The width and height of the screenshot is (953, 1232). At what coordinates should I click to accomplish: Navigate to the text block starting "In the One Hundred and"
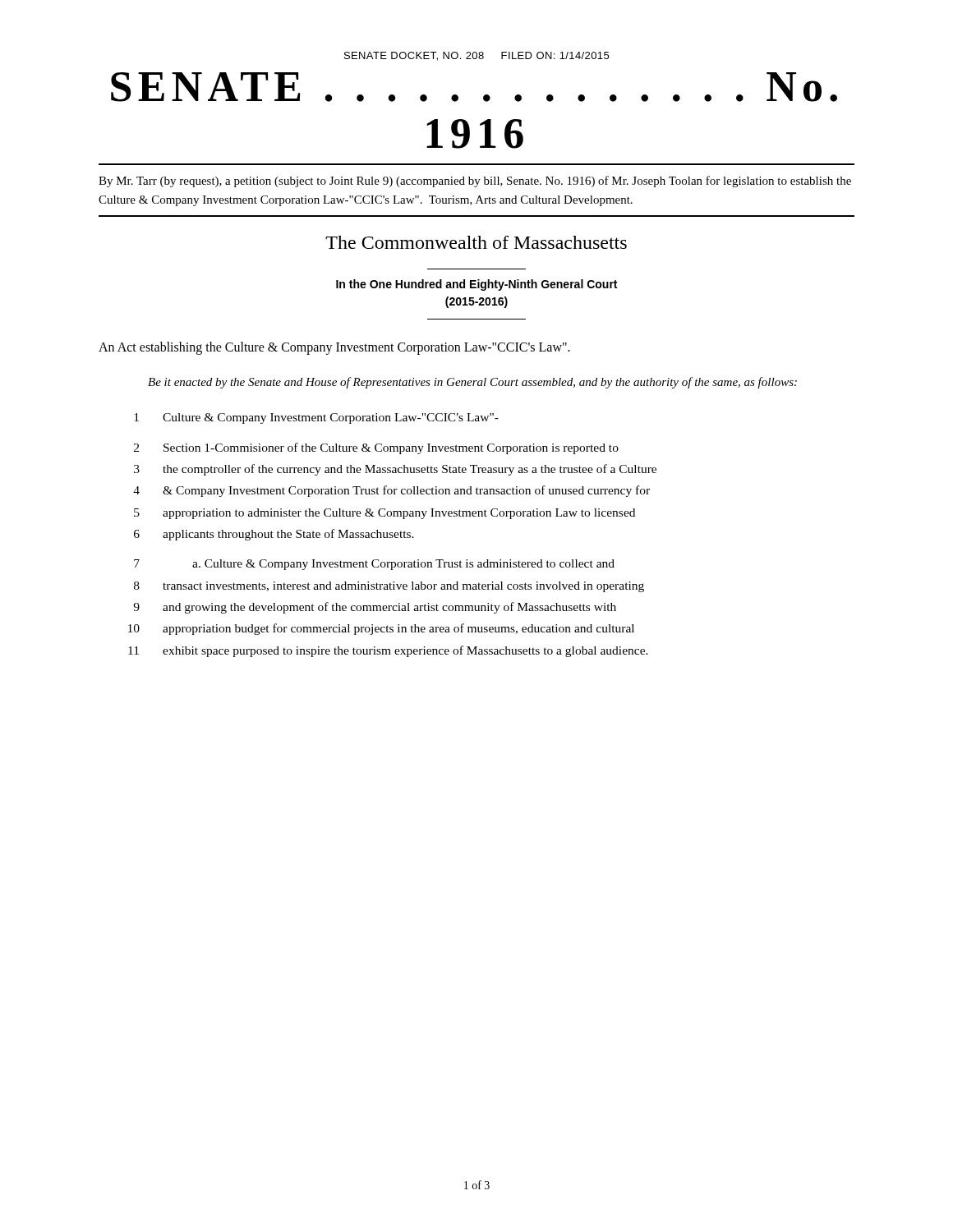(476, 293)
